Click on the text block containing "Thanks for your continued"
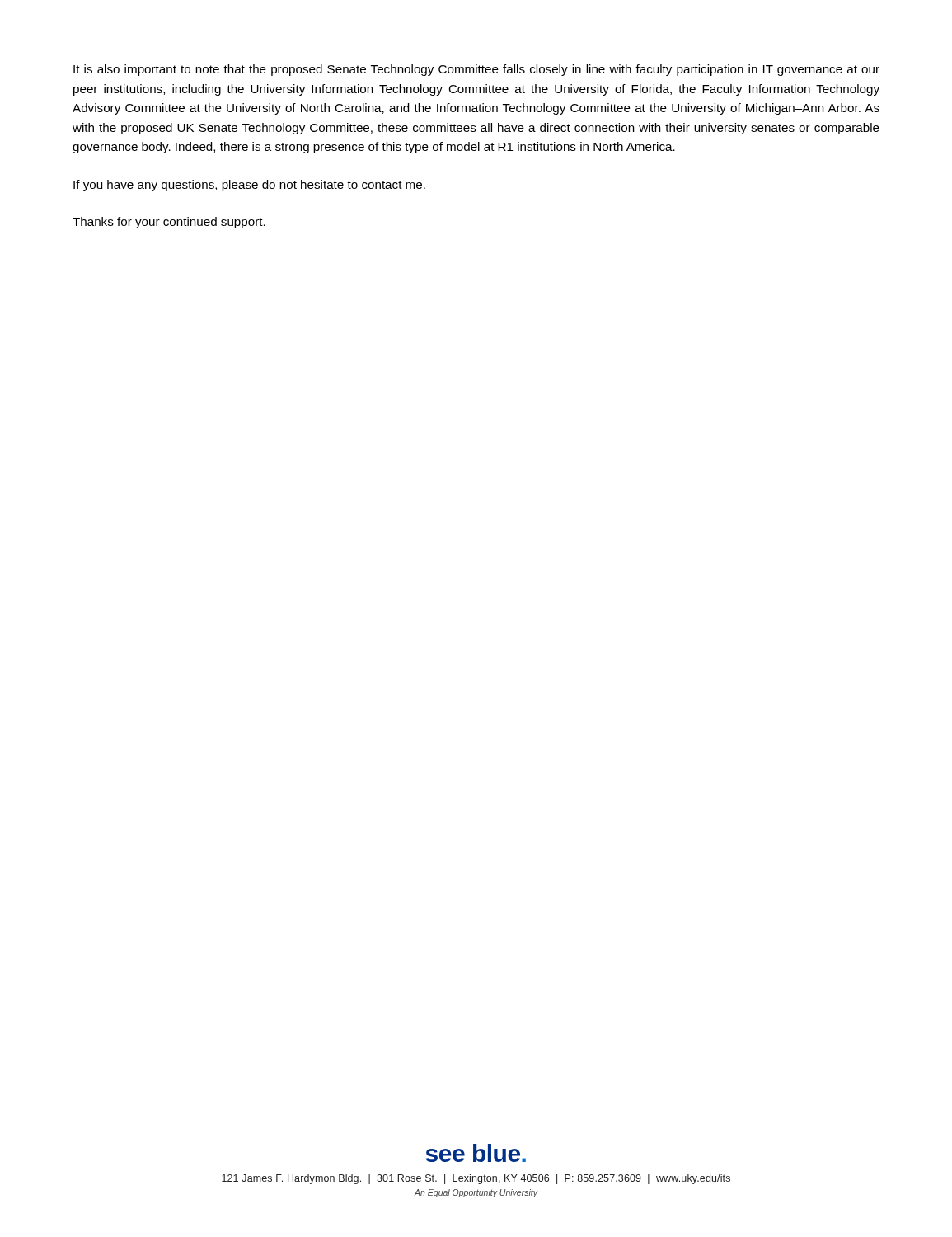The height and width of the screenshot is (1237, 952). pos(169,222)
